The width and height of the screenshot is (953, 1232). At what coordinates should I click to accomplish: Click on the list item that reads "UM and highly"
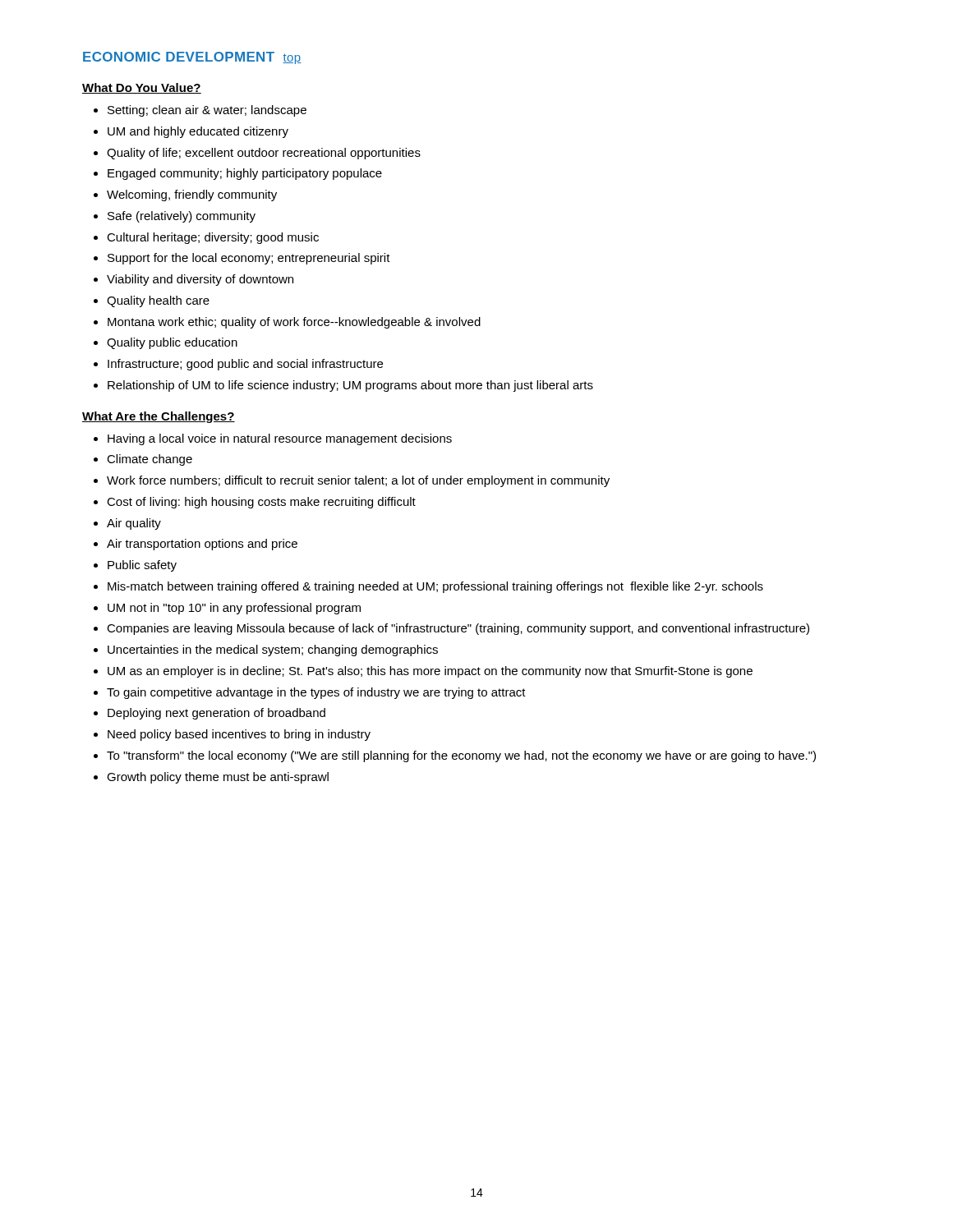(198, 132)
